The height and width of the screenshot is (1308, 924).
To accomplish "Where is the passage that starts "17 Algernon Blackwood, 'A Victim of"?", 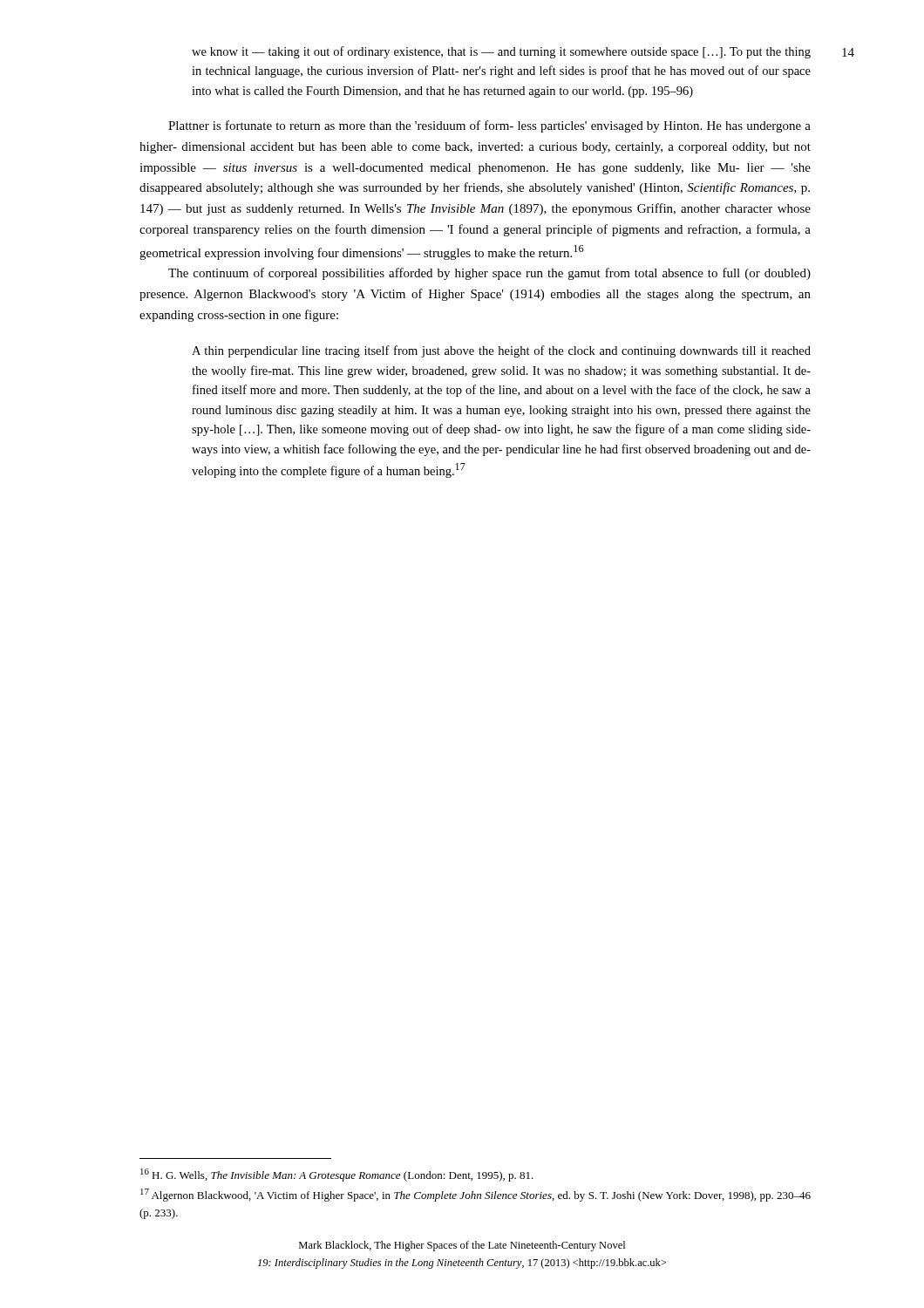I will [475, 1202].
